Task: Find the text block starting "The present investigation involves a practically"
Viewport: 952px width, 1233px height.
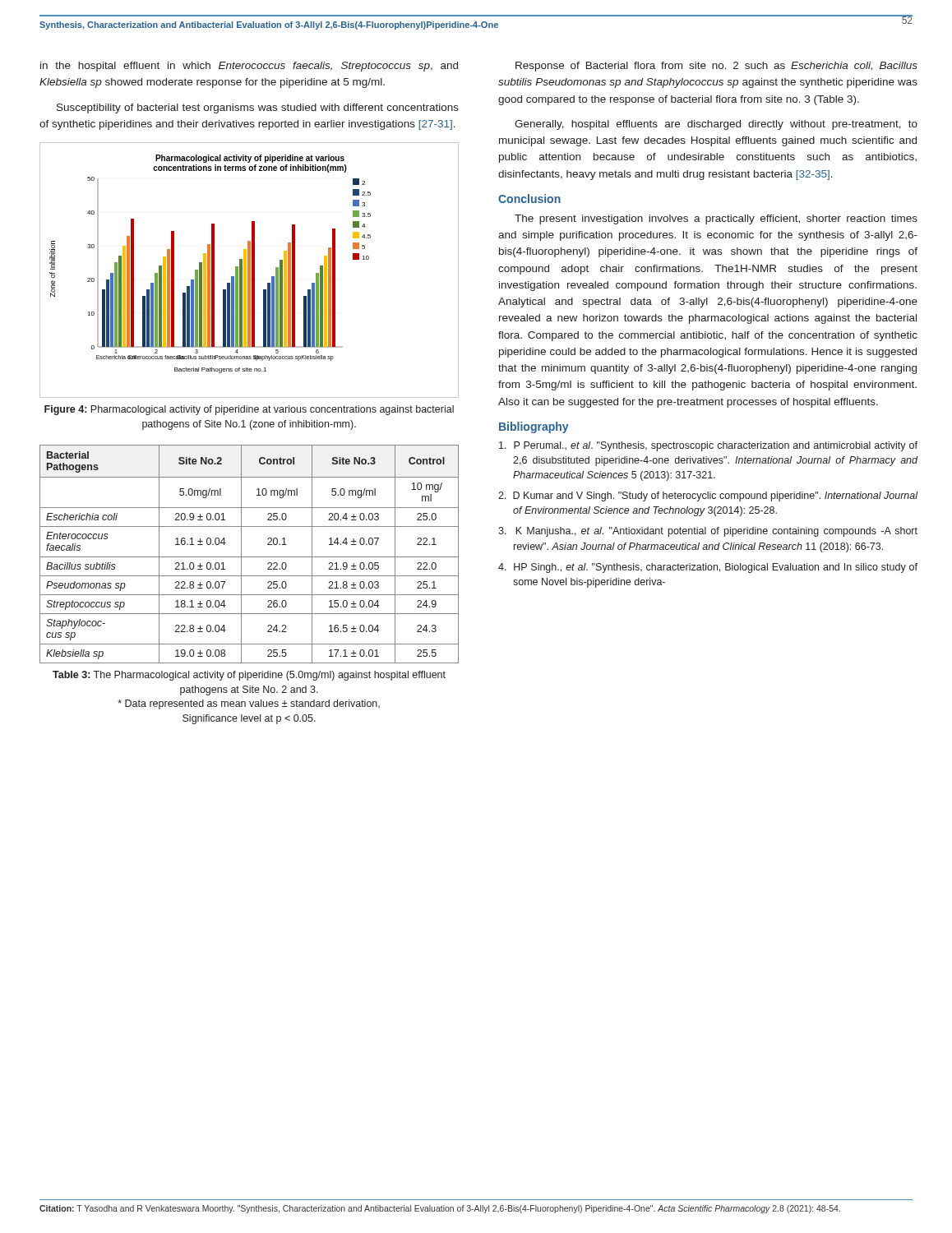Action: 708,310
